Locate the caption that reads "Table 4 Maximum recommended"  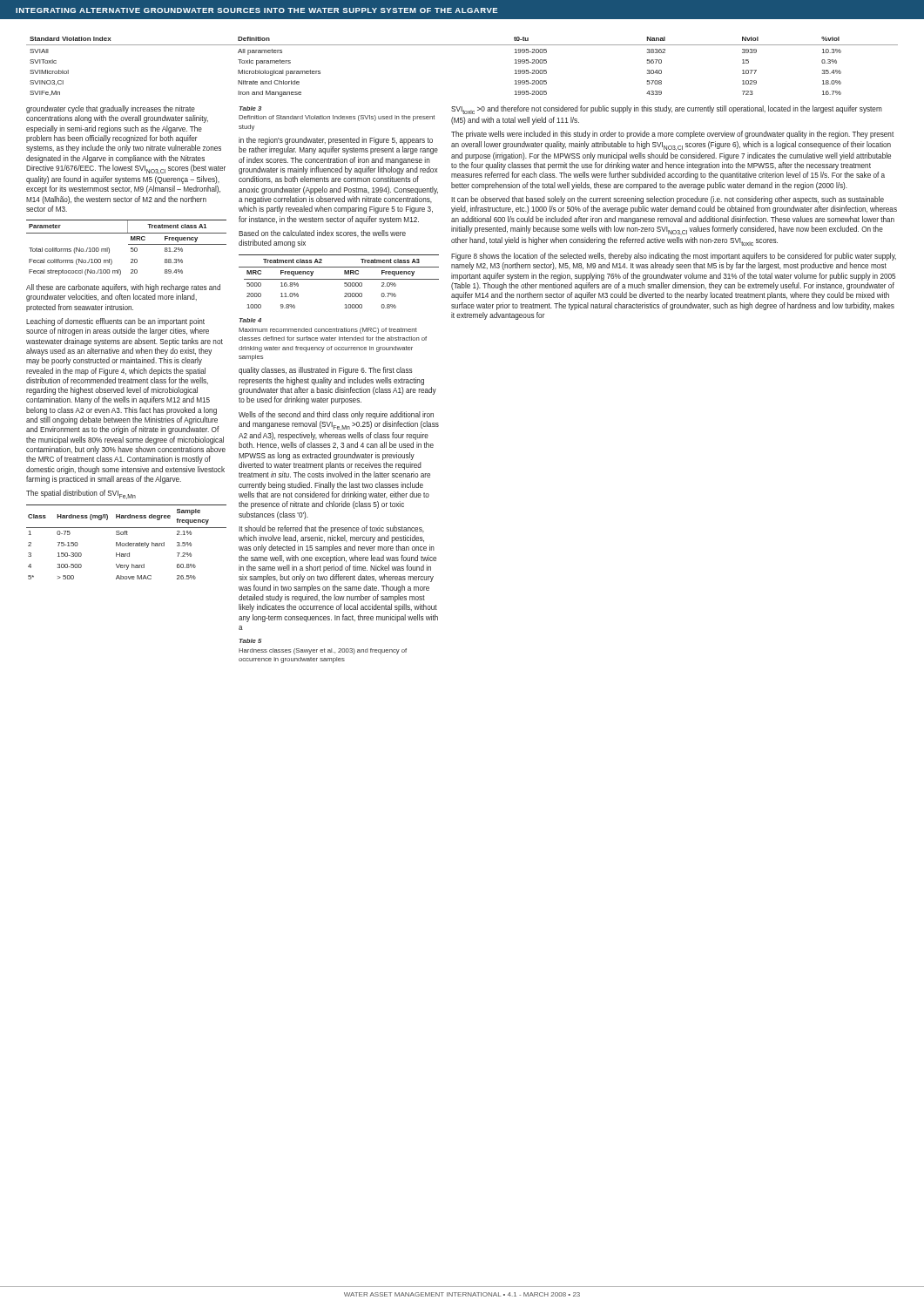pyautogui.click(x=333, y=339)
